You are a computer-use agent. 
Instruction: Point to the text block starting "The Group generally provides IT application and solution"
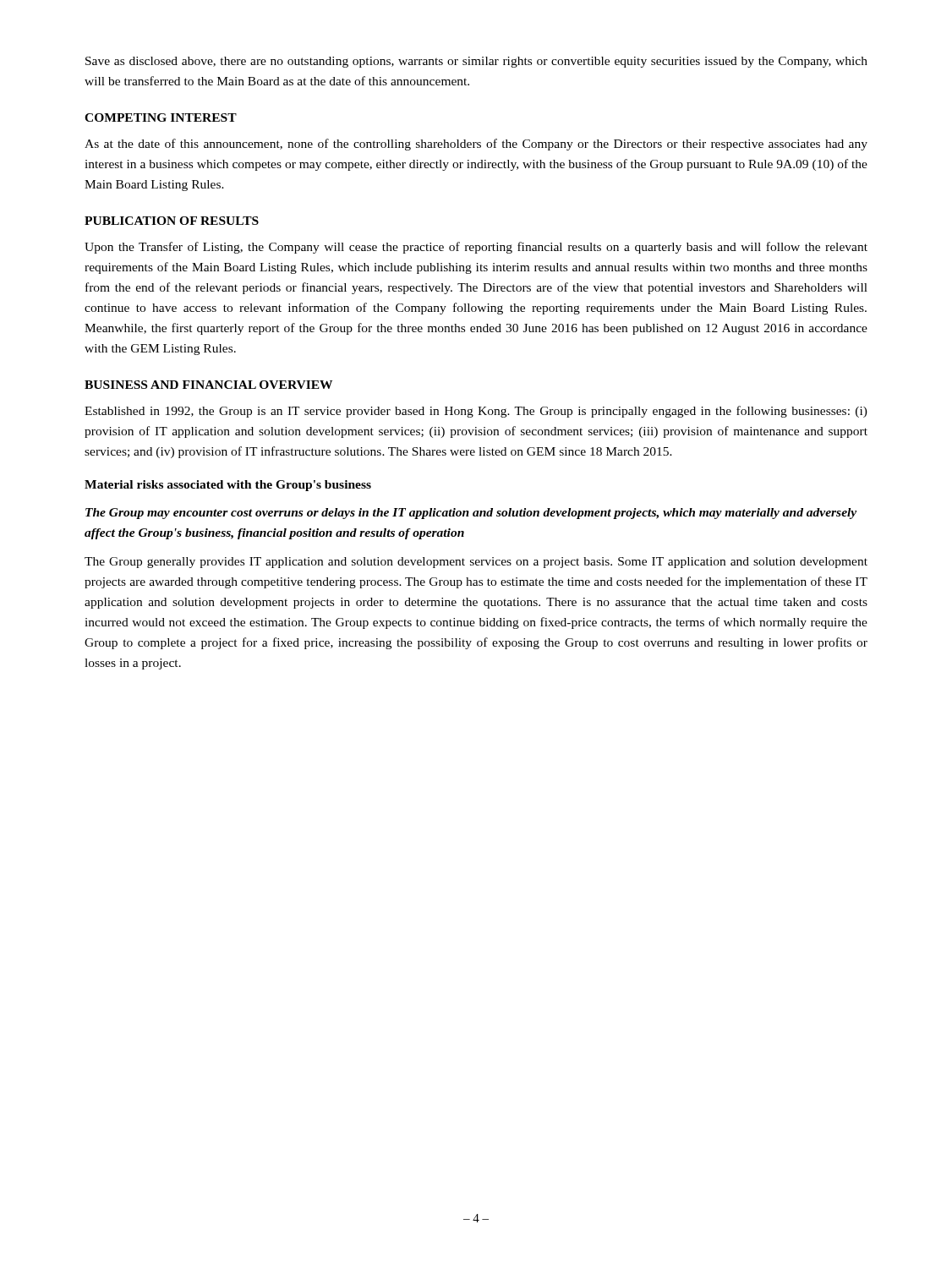click(476, 612)
